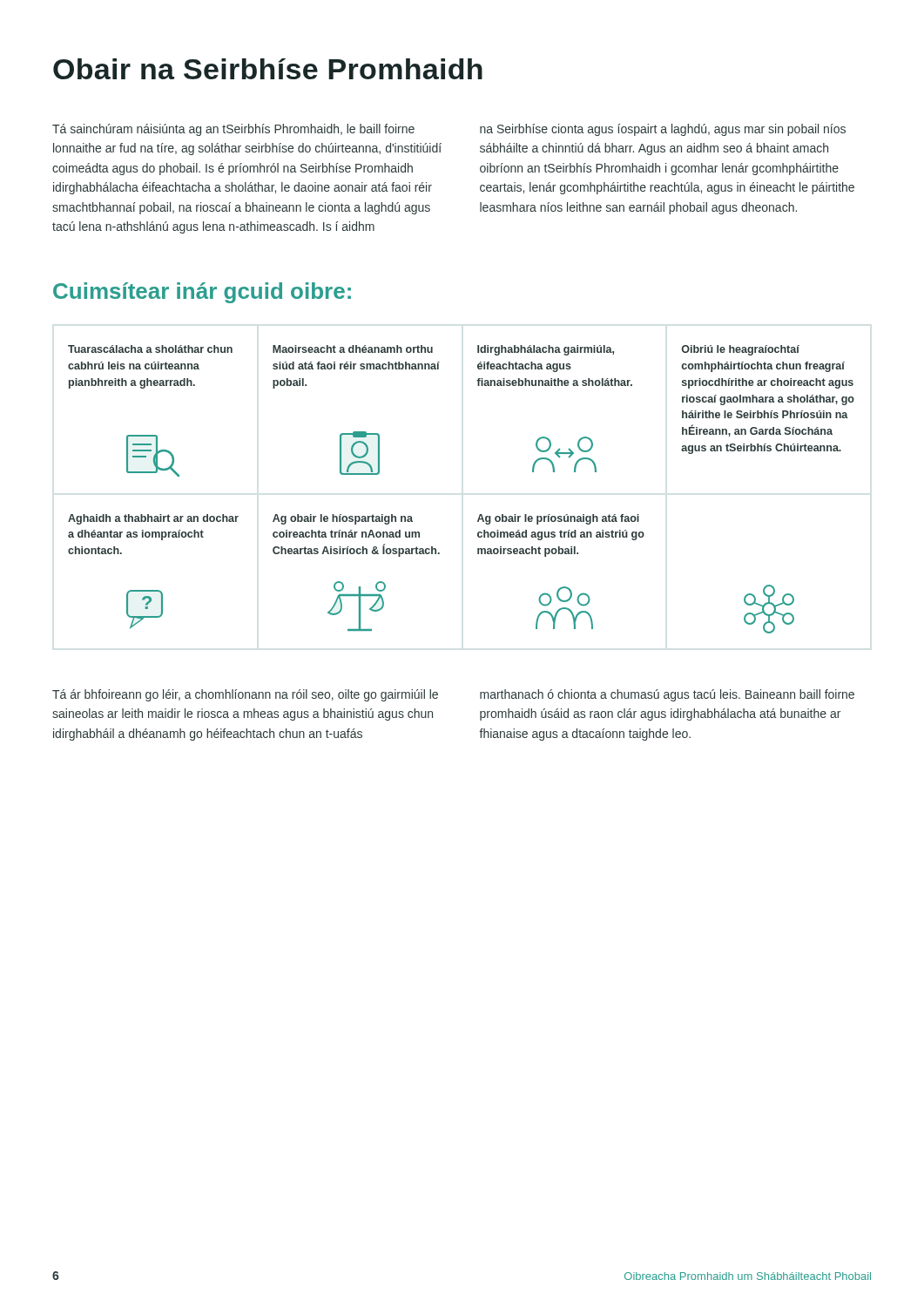Select the text starting "Tá sainchúram náisiúnta"
Image resolution: width=924 pixels, height=1307 pixels.
[247, 178]
